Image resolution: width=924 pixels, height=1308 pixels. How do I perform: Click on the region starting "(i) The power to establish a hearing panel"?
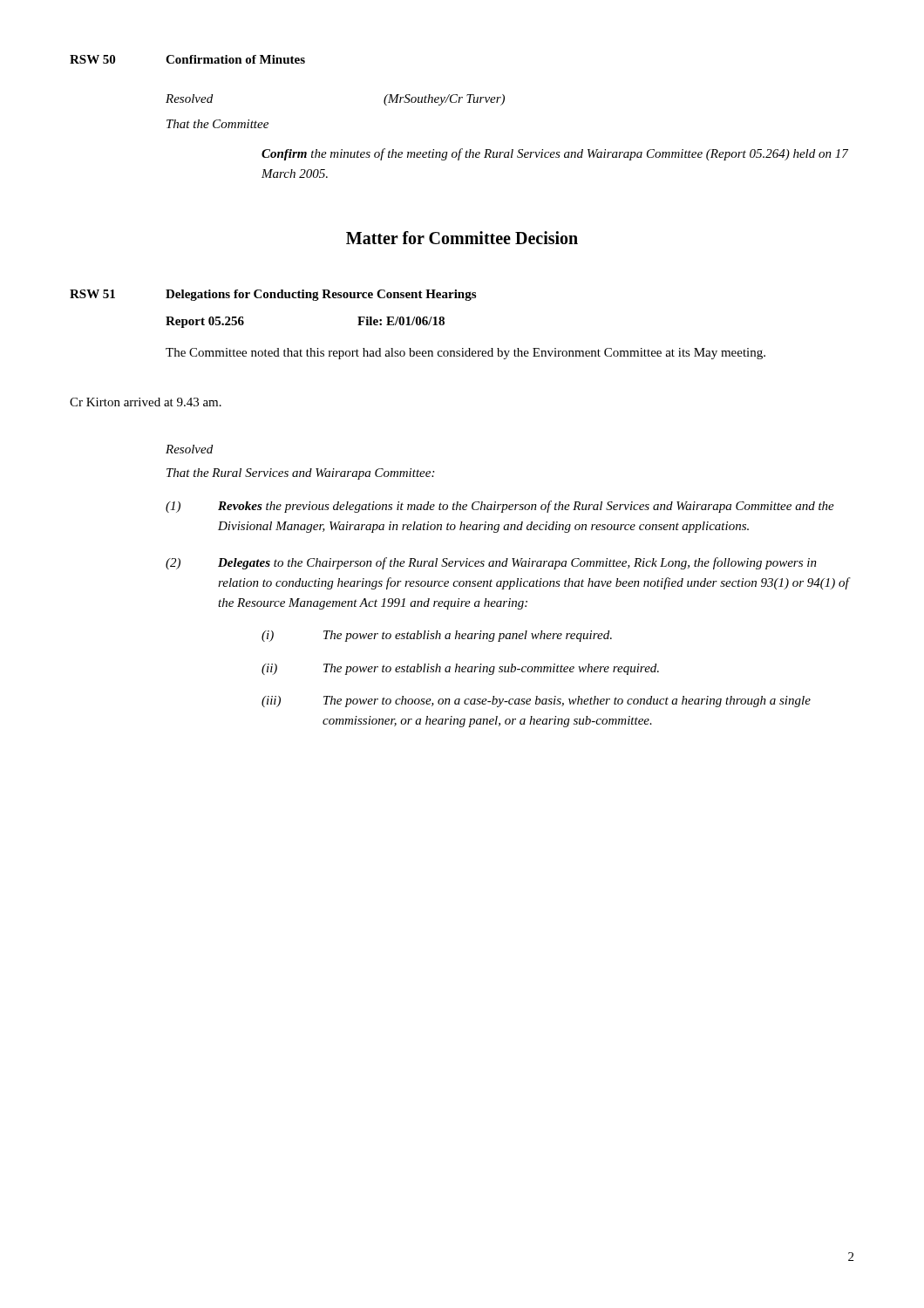[437, 636]
